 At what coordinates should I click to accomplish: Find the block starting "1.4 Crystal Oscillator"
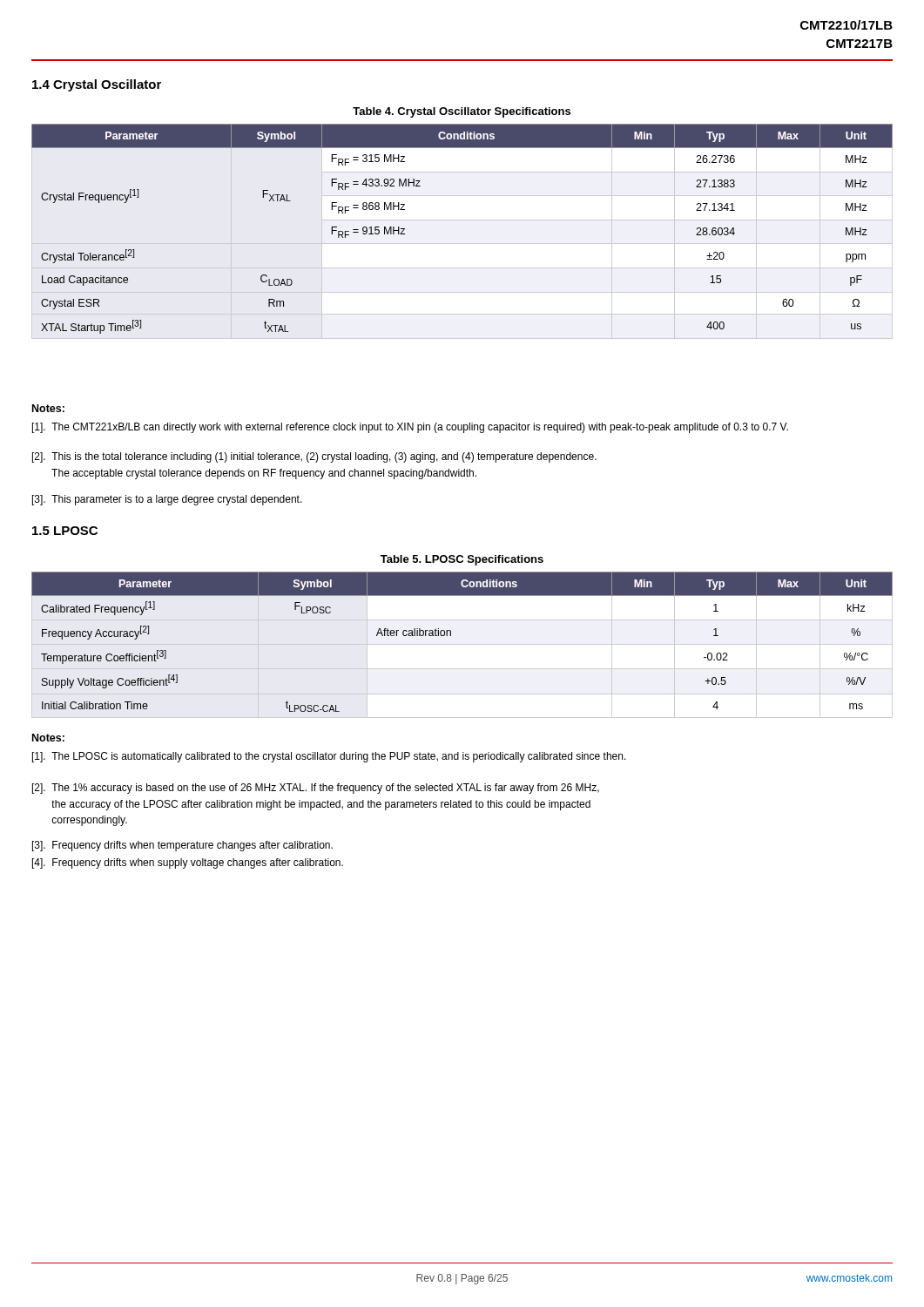pos(96,84)
